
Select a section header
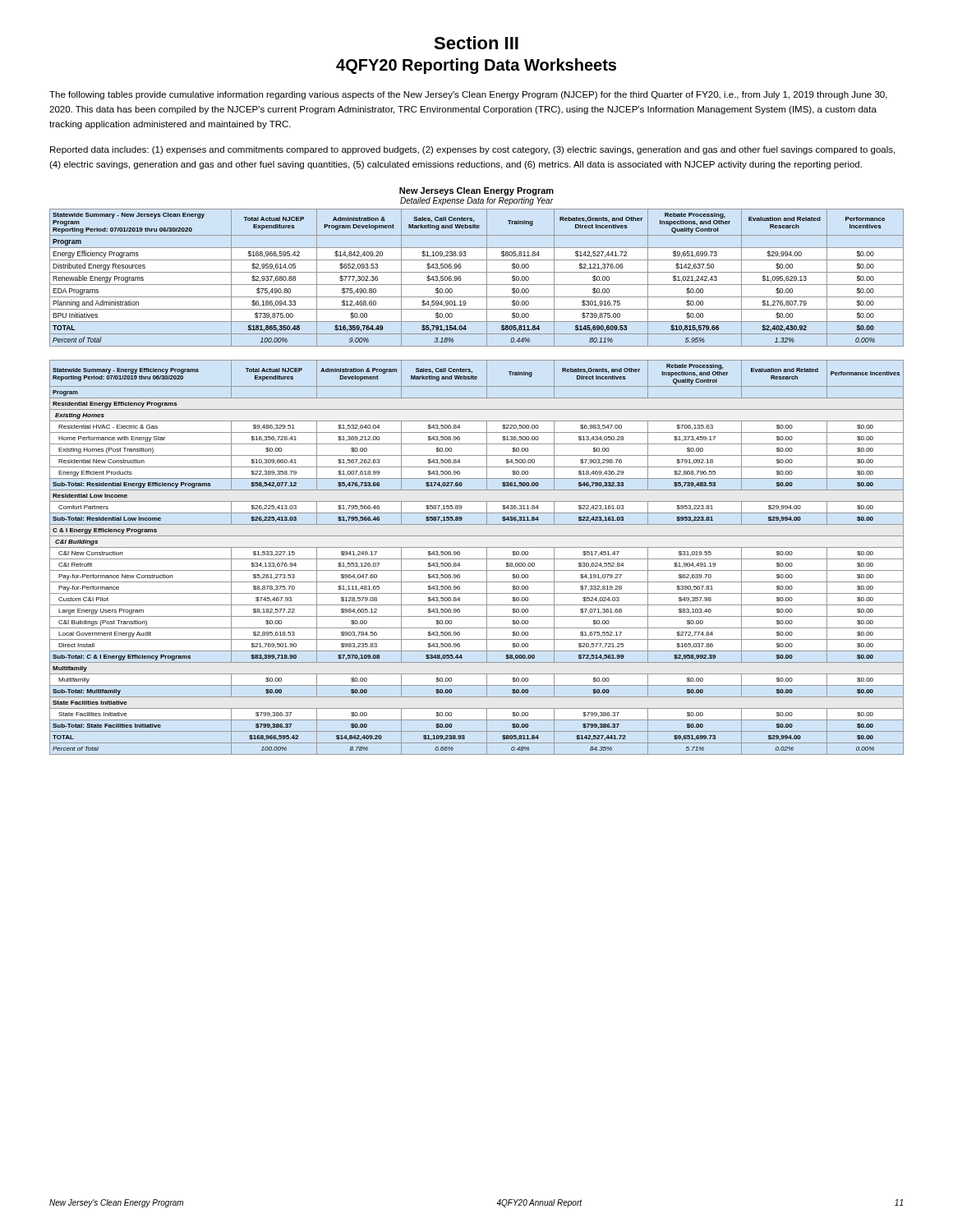tap(476, 191)
